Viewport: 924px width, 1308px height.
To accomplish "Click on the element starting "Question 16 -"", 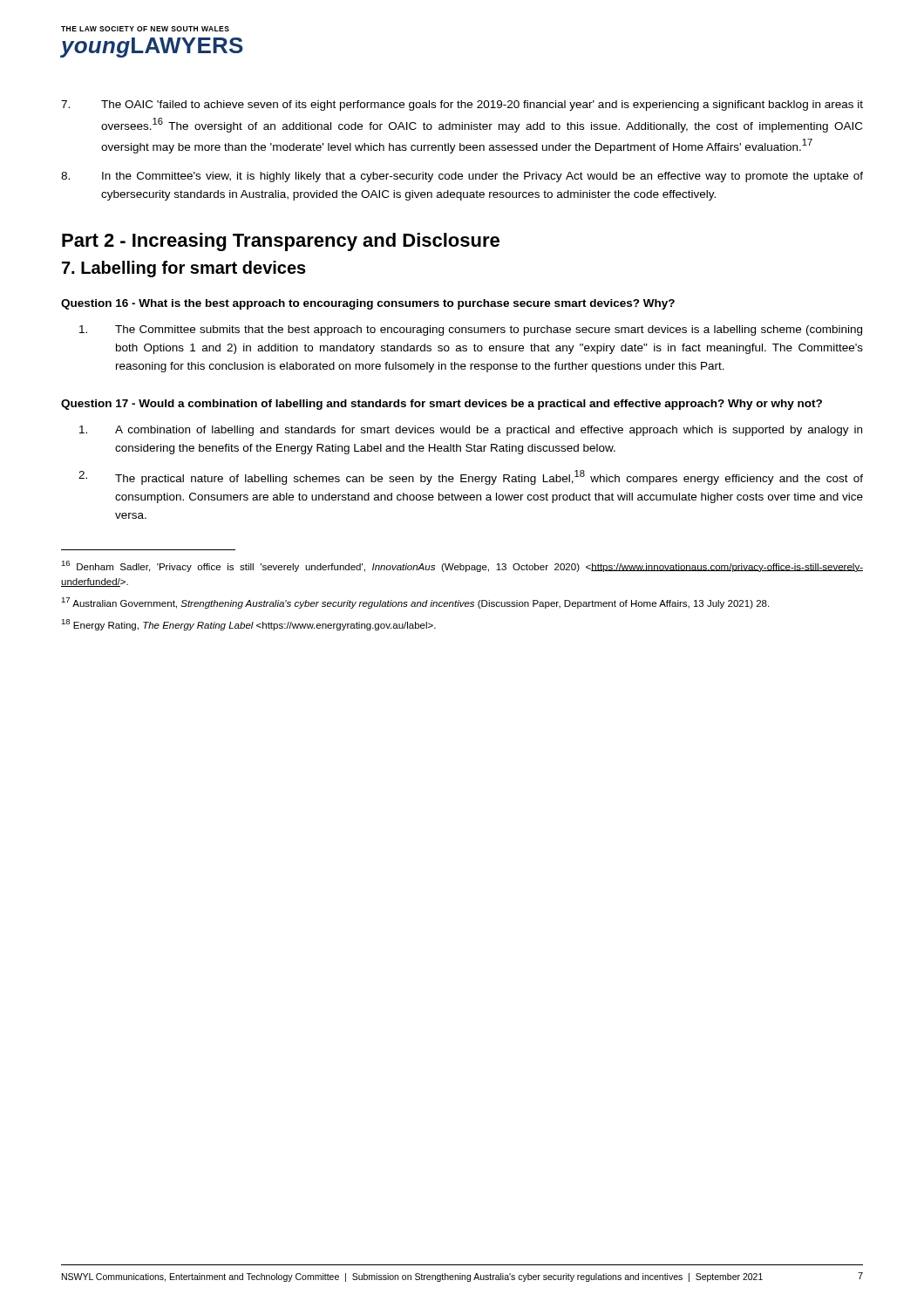I will coord(368,303).
